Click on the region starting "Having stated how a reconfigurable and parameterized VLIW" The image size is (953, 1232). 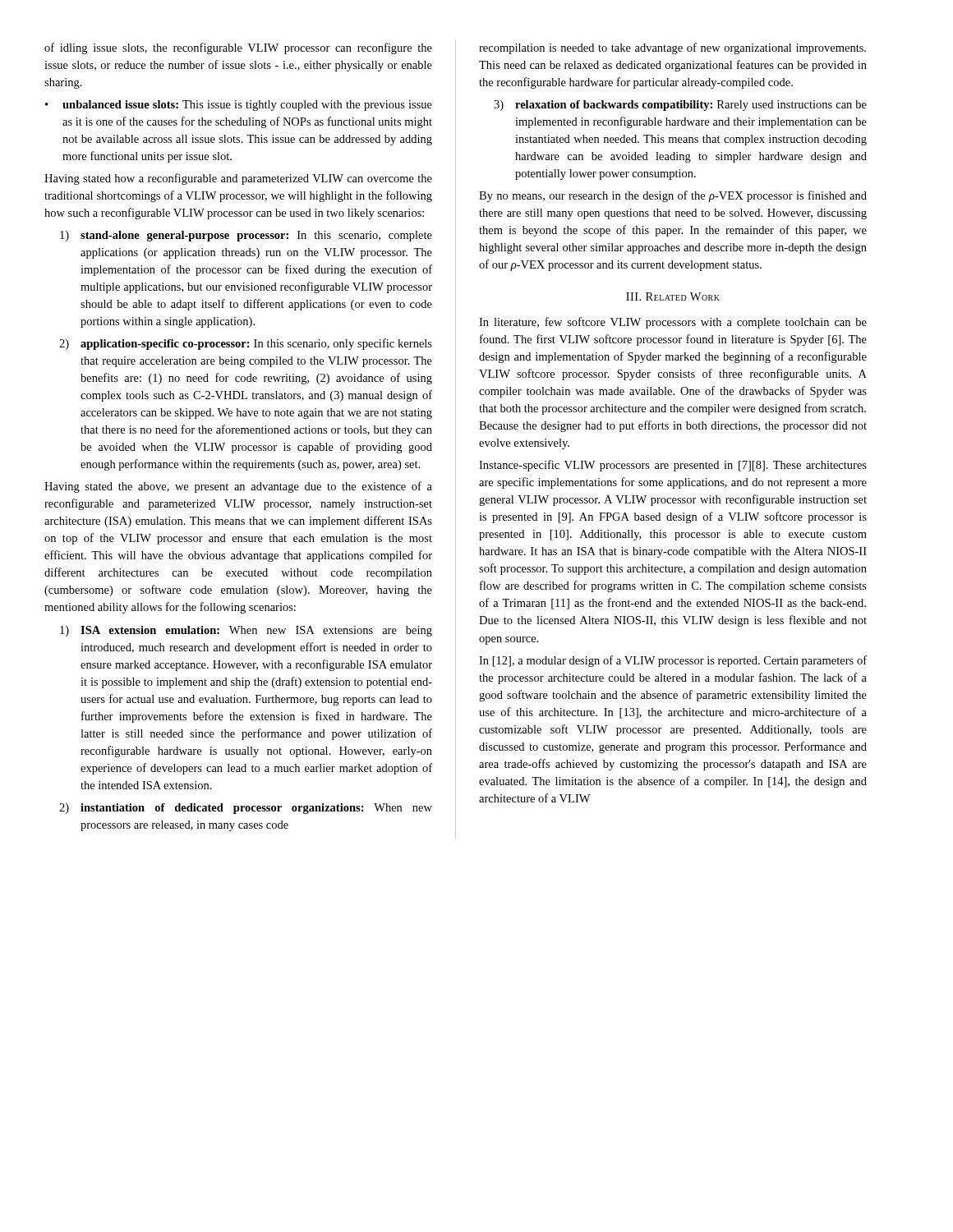[238, 196]
